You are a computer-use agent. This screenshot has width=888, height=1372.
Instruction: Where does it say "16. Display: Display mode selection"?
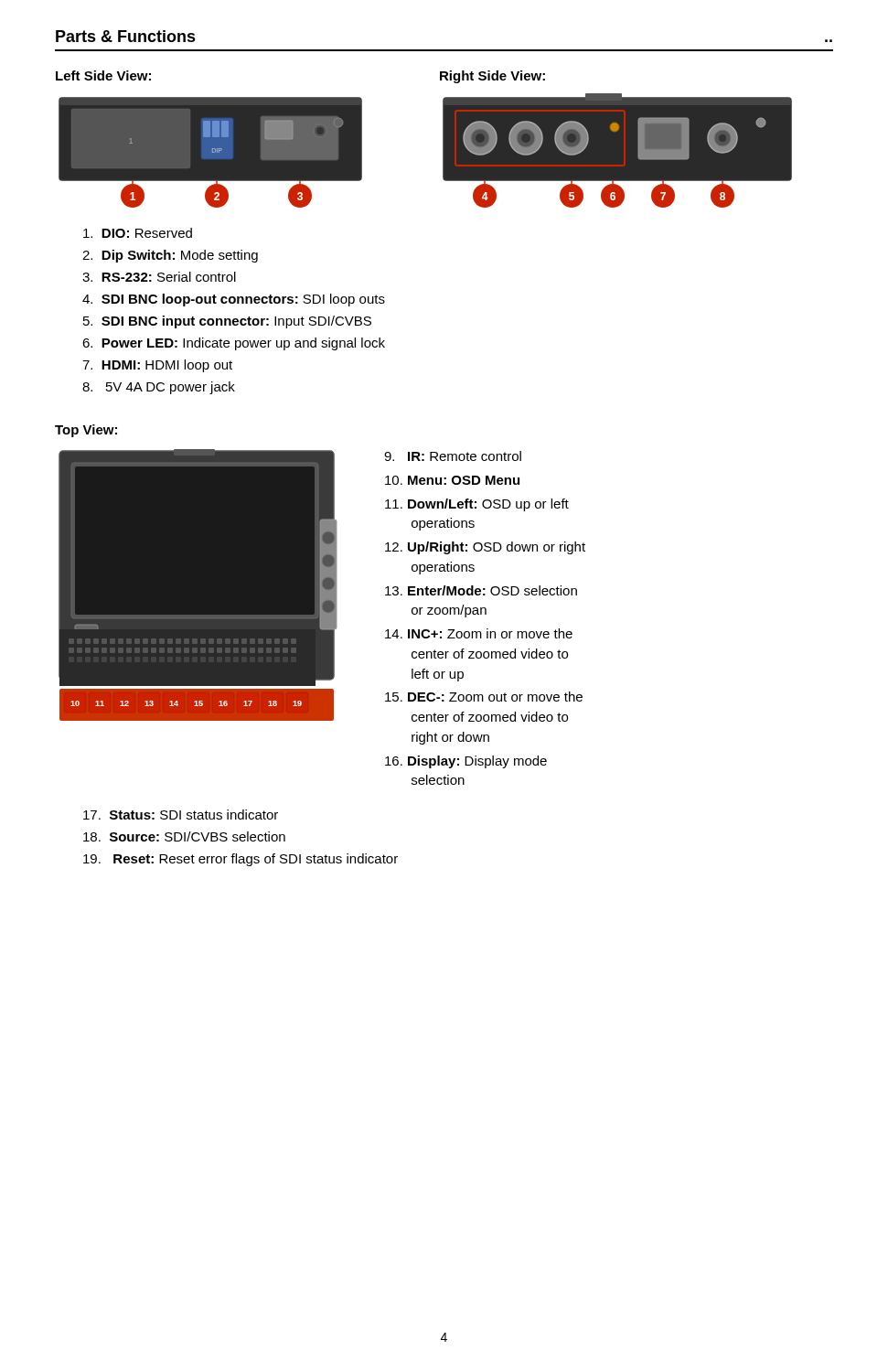point(466,770)
